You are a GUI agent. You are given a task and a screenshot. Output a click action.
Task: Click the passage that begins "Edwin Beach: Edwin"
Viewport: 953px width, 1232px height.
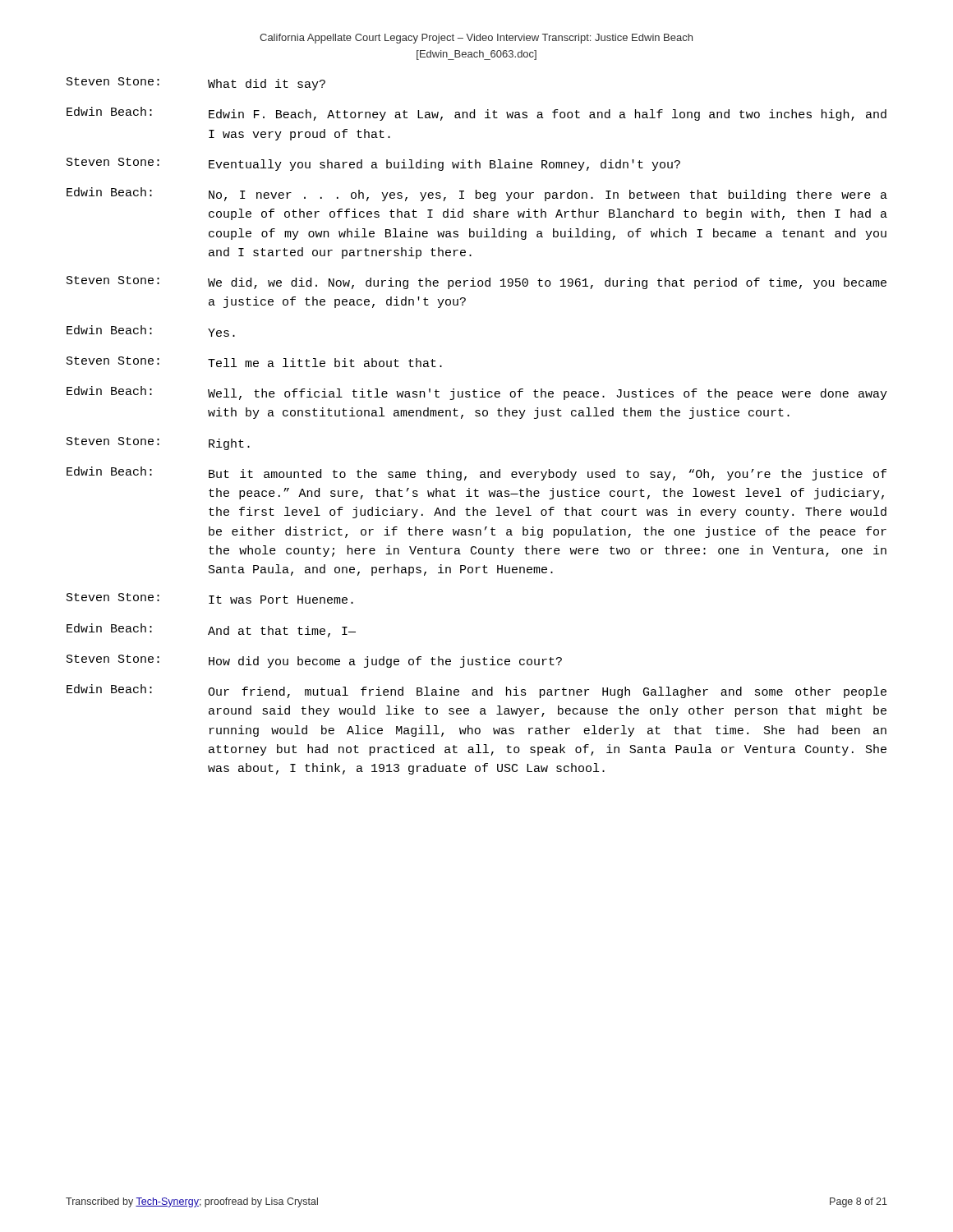(x=476, y=125)
